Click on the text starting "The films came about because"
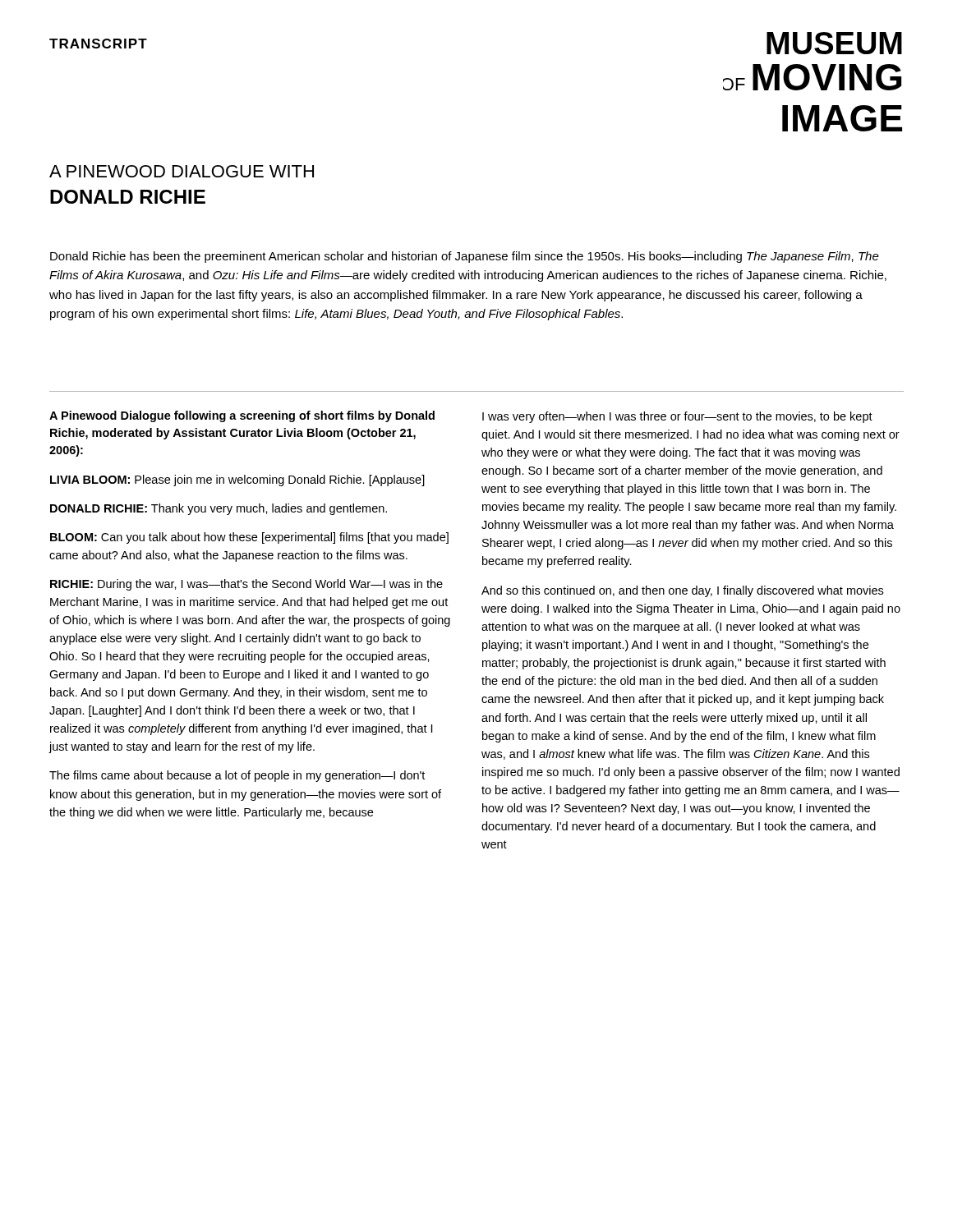 [x=245, y=794]
